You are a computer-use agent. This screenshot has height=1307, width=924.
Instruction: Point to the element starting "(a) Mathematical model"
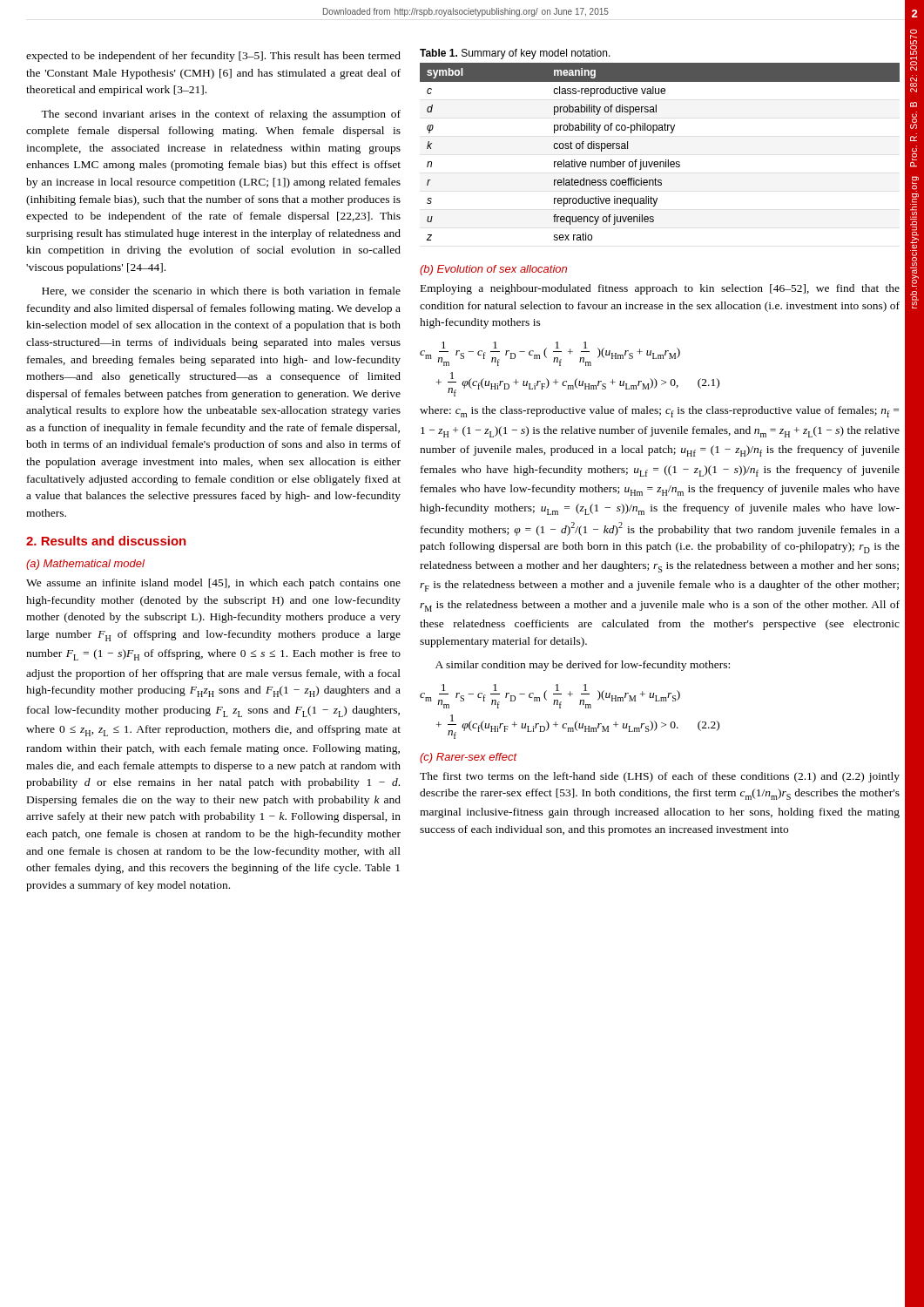click(x=85, y=563)
